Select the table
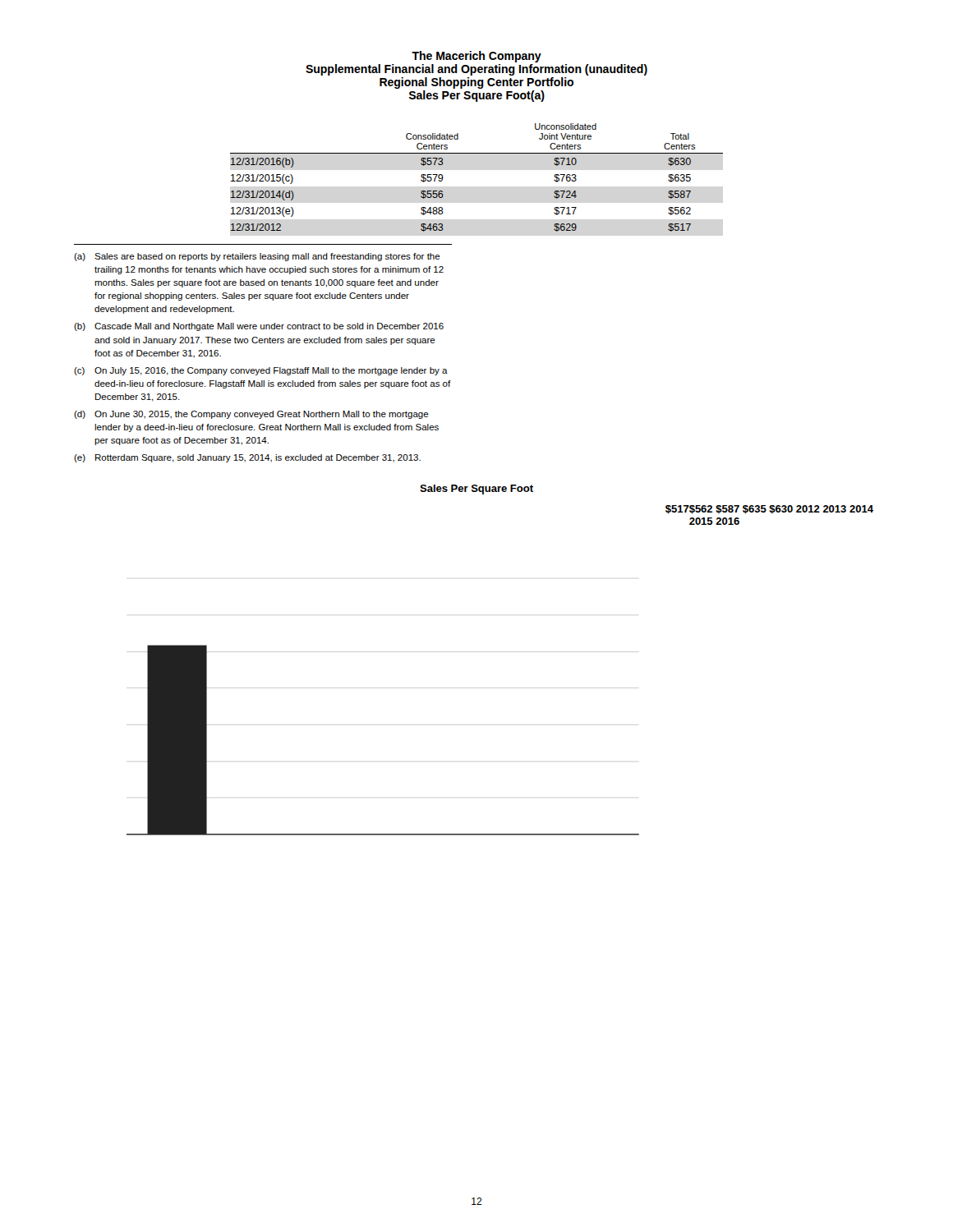Screen dimensions: 1232x953 coord(476,178)
